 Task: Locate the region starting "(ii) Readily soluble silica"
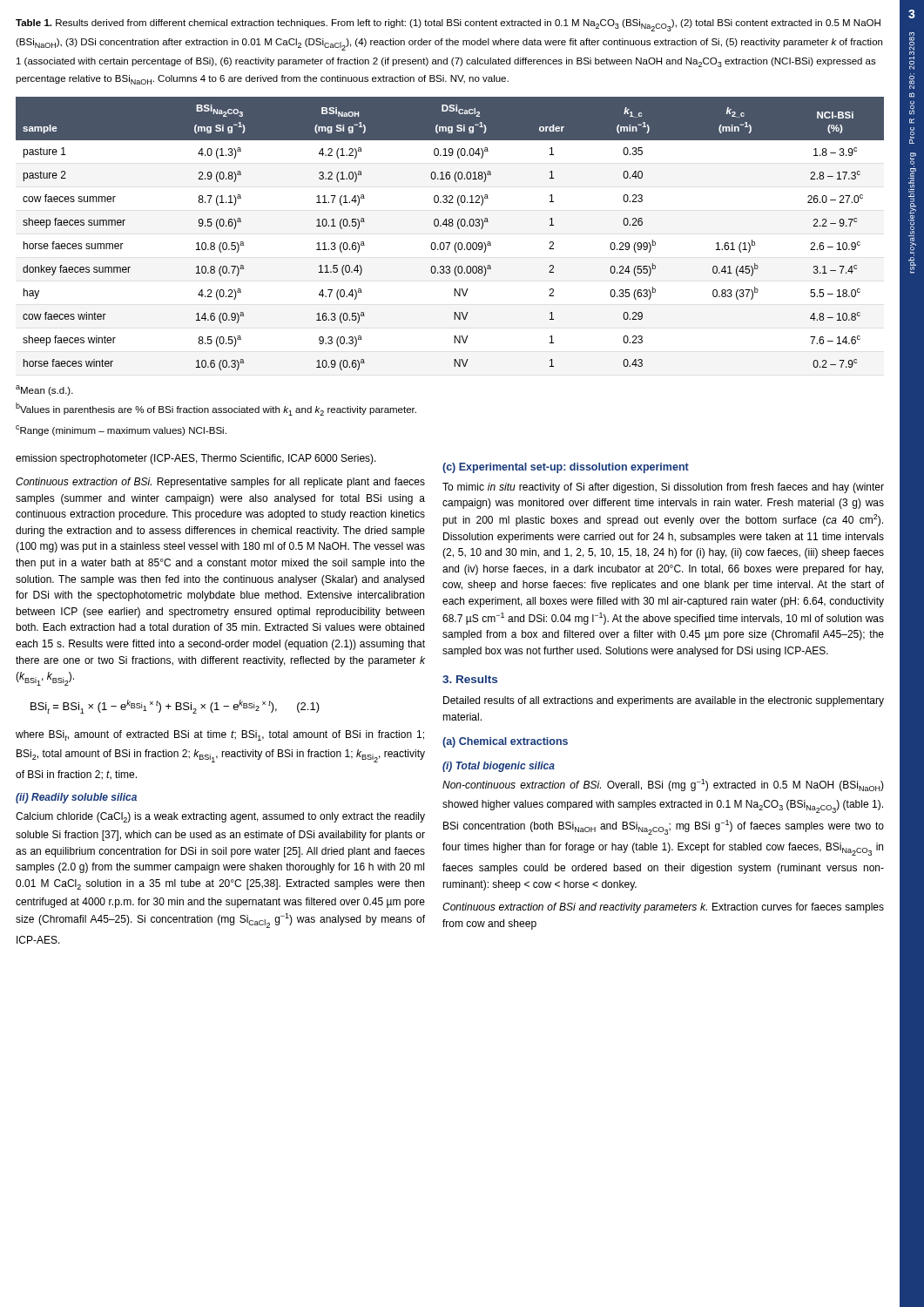[x=76, y=797]
